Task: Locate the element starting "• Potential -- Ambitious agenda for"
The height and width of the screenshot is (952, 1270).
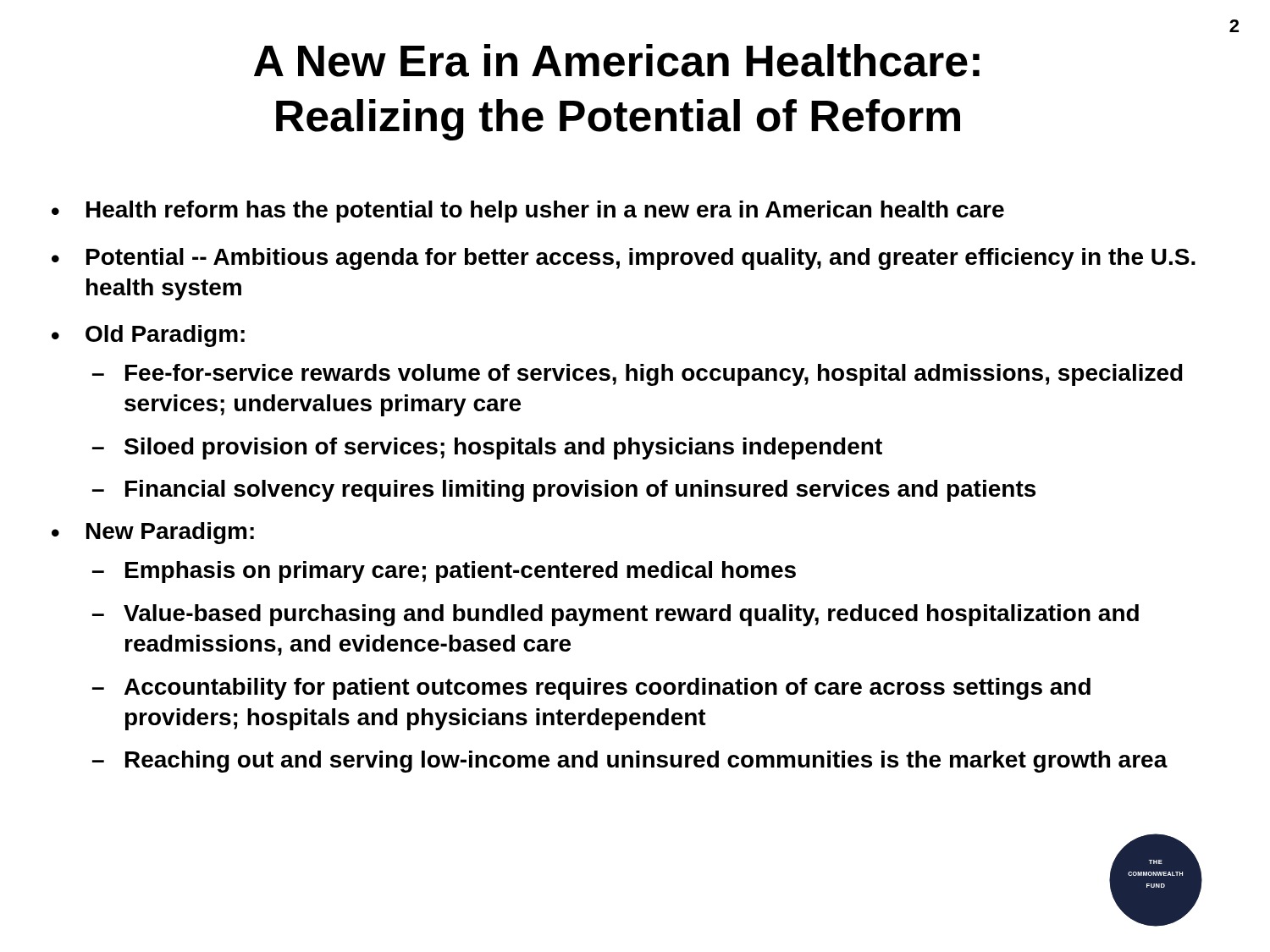Action: (x=627, y=273)
